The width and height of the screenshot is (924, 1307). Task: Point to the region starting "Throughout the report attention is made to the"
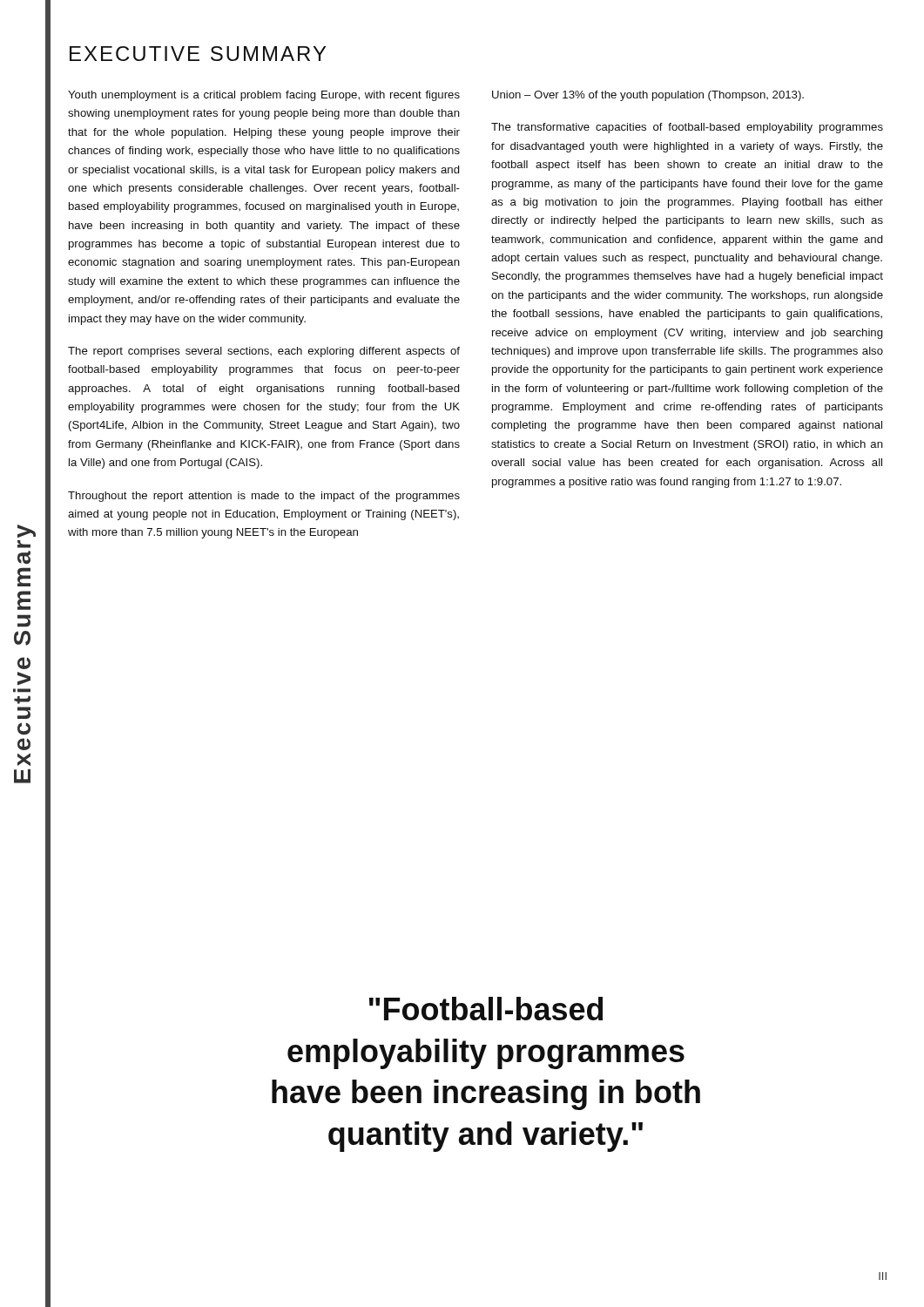coord(264,514)
